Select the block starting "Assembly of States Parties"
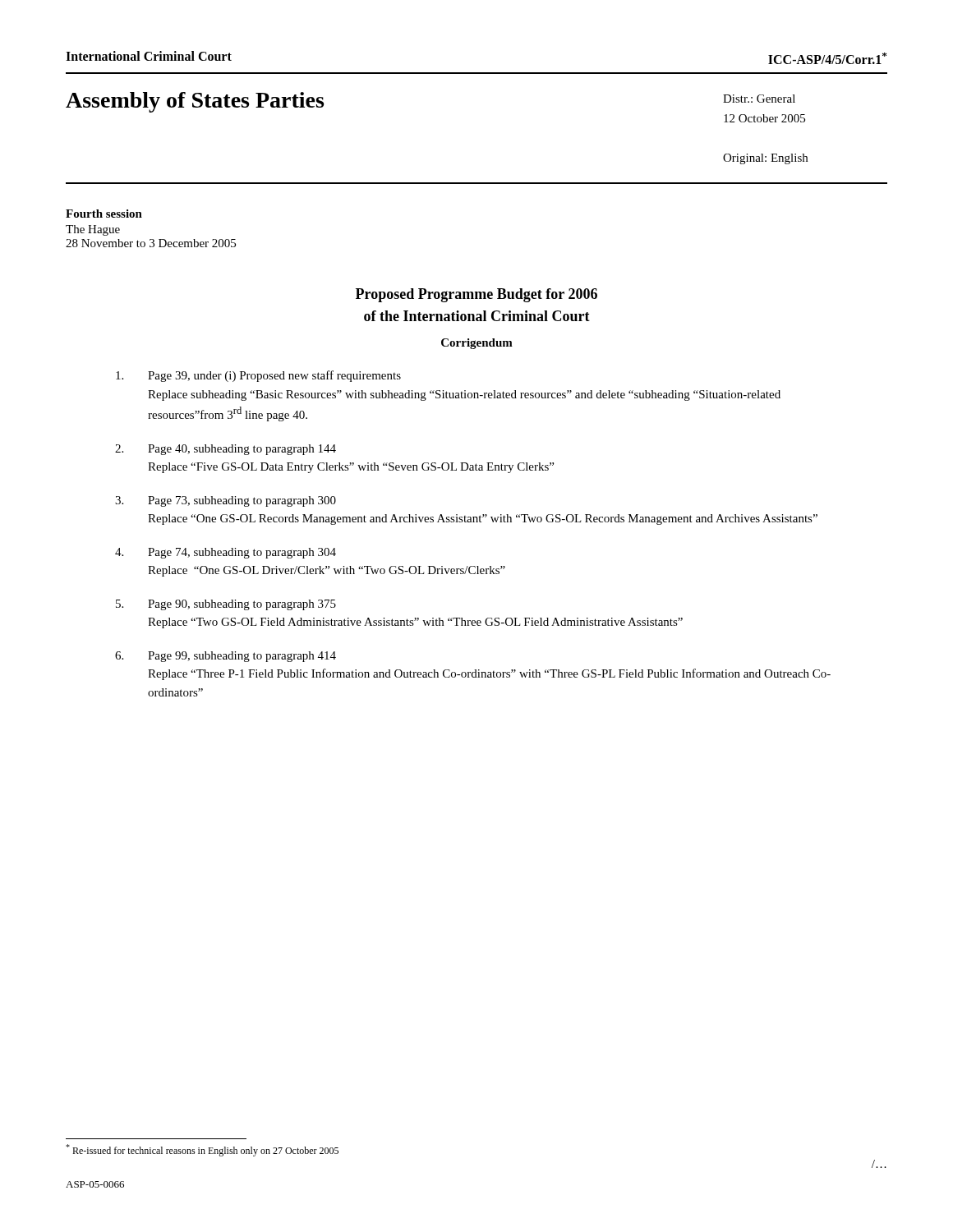 point(195,100)
